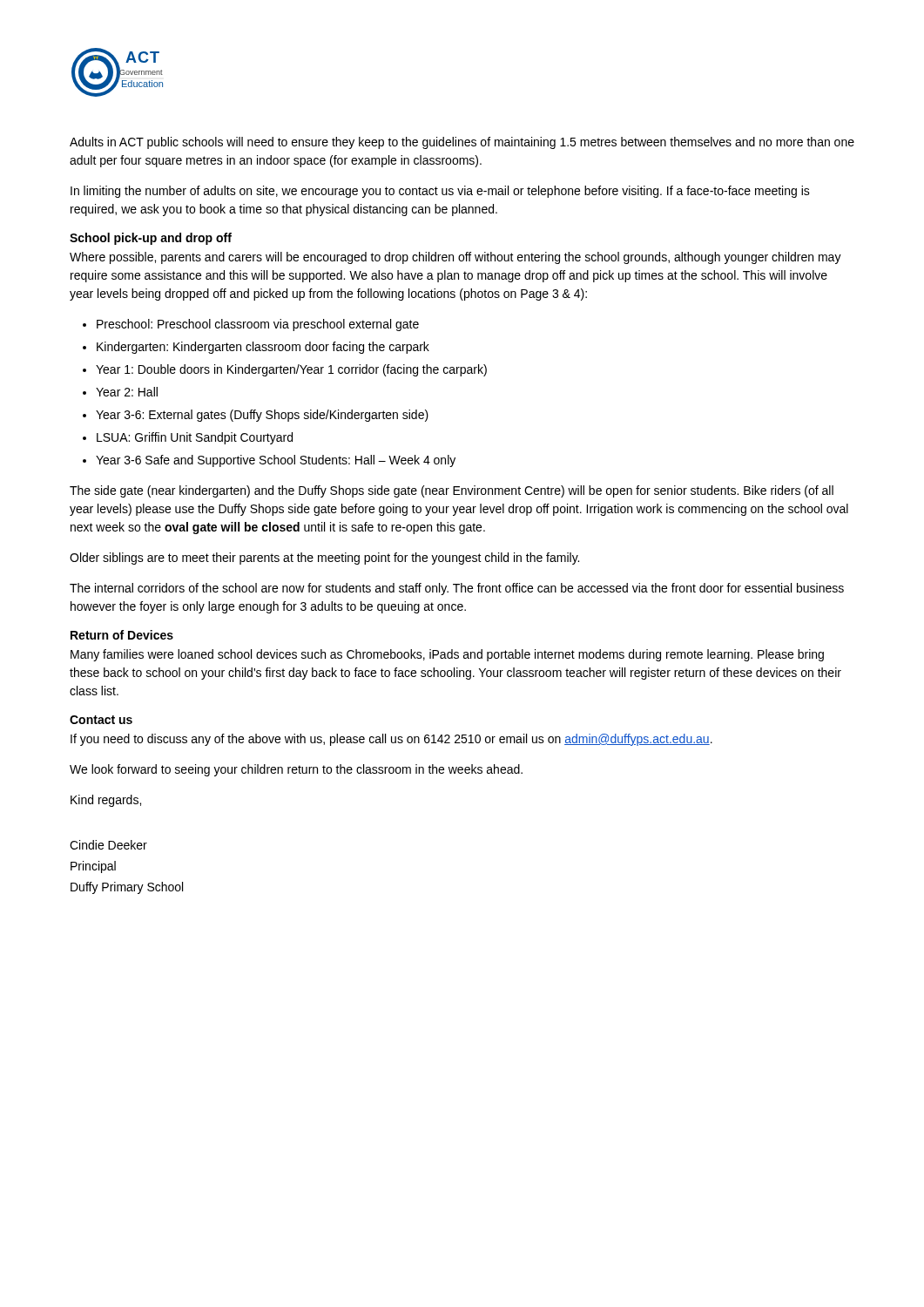Click the passage that begins "In limiting the number of"
The width and height of the screenshot is (924, 1307).
(x=462, y=200)
